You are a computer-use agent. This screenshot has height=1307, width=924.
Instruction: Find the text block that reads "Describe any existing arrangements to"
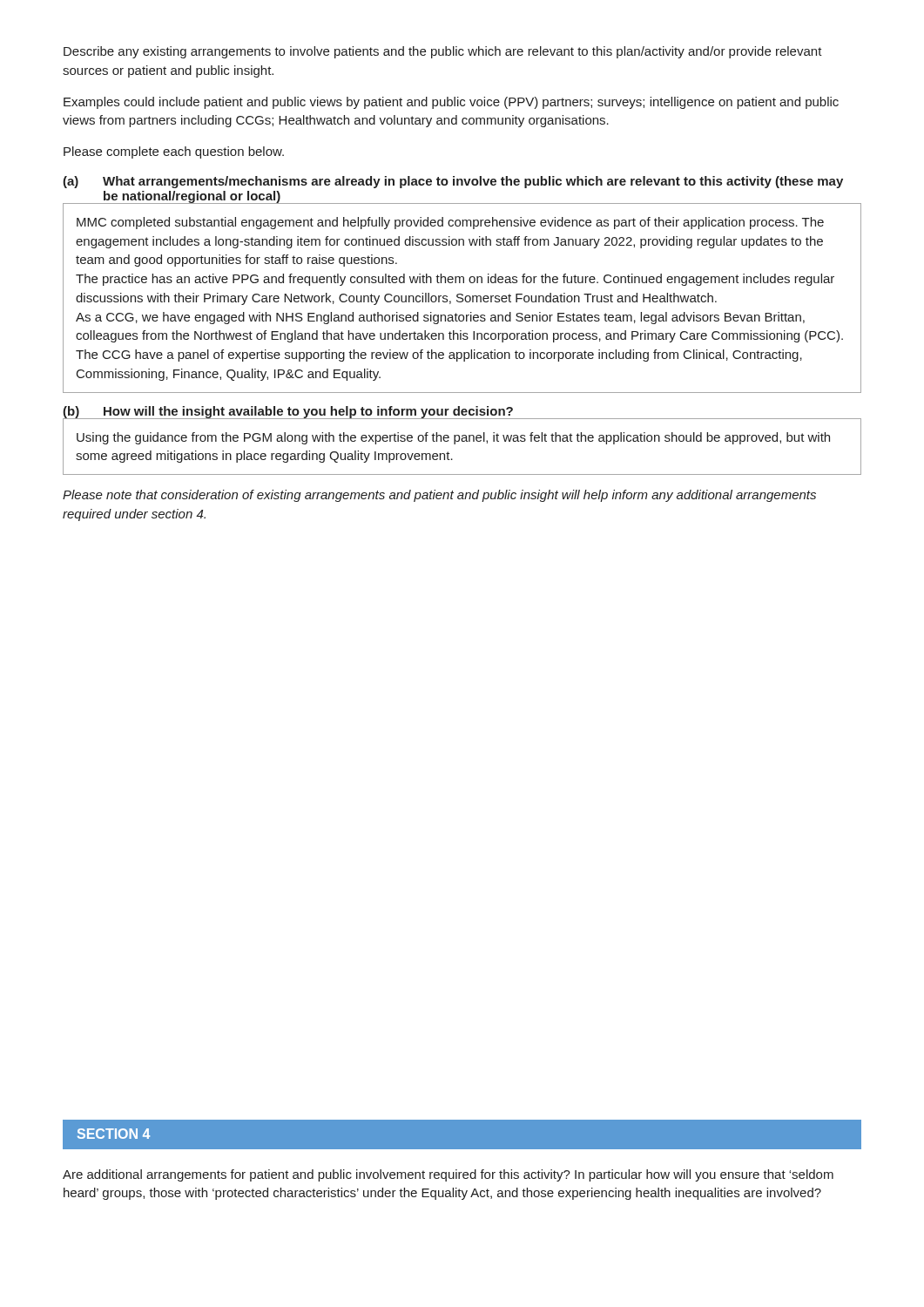(x=442, y=60)
